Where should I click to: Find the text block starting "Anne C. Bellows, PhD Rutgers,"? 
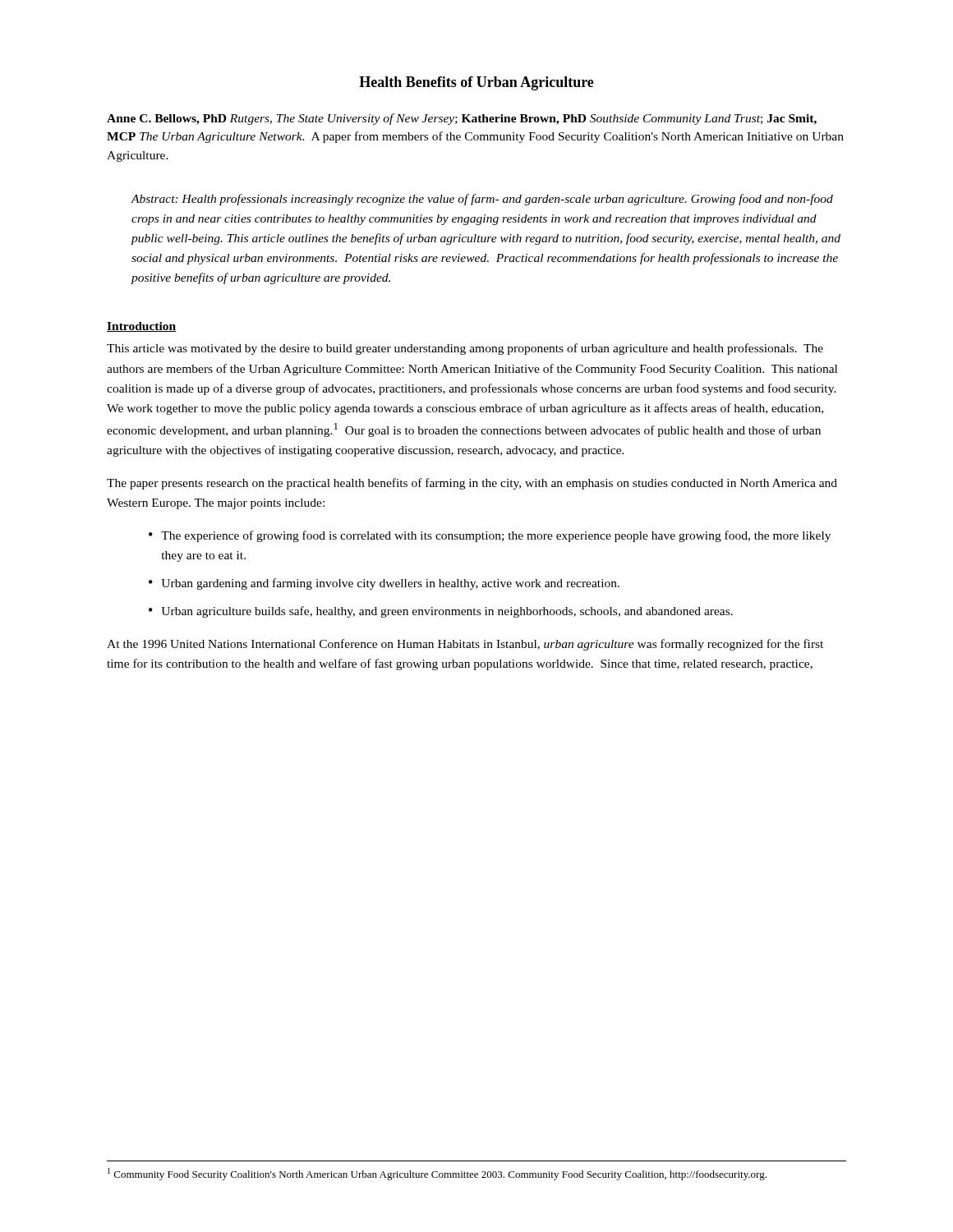475,136
